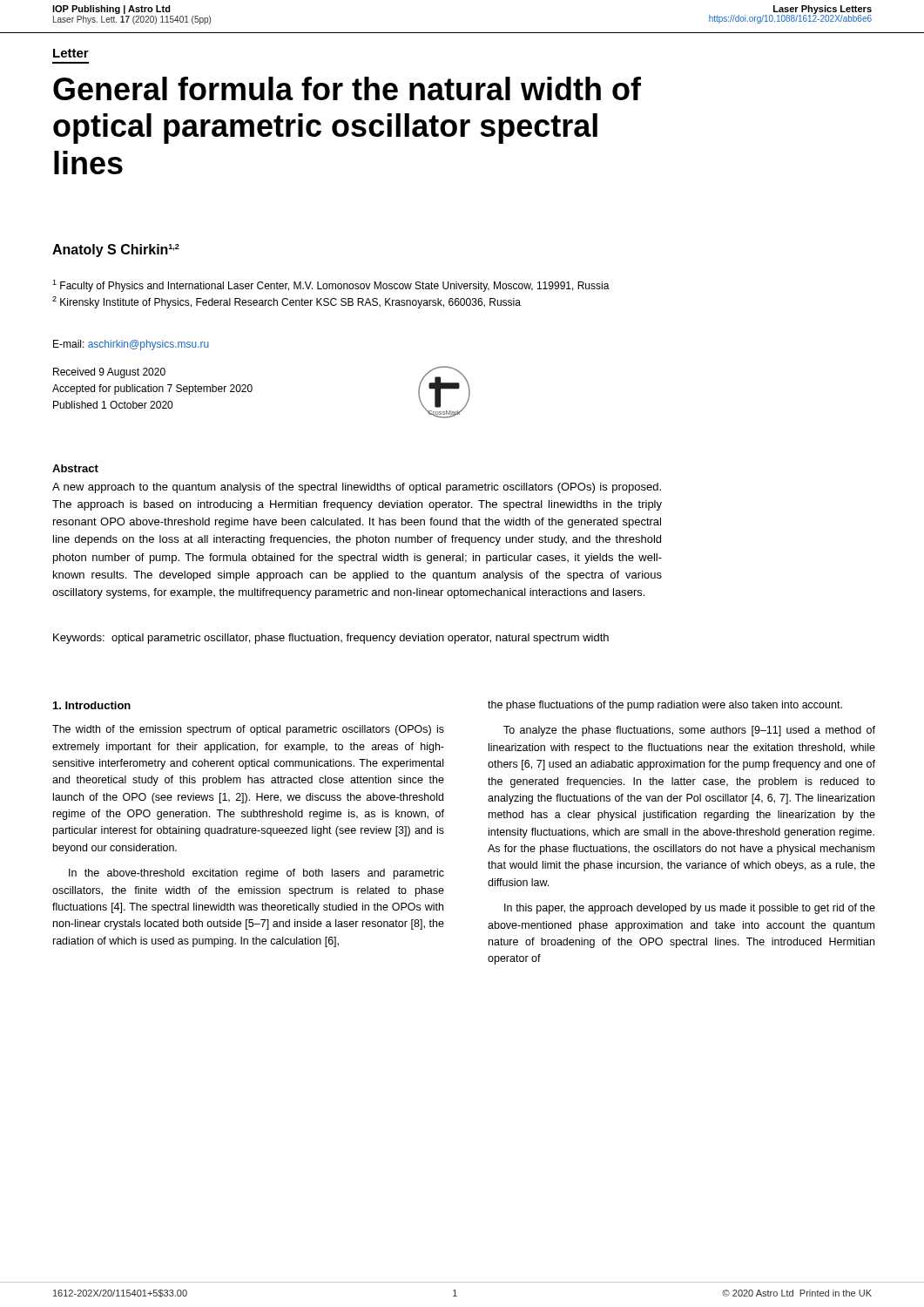Click on the block starting "1. Introduction"
The width and height of the screenshot is (924, 1307).
tap(92, 705)
